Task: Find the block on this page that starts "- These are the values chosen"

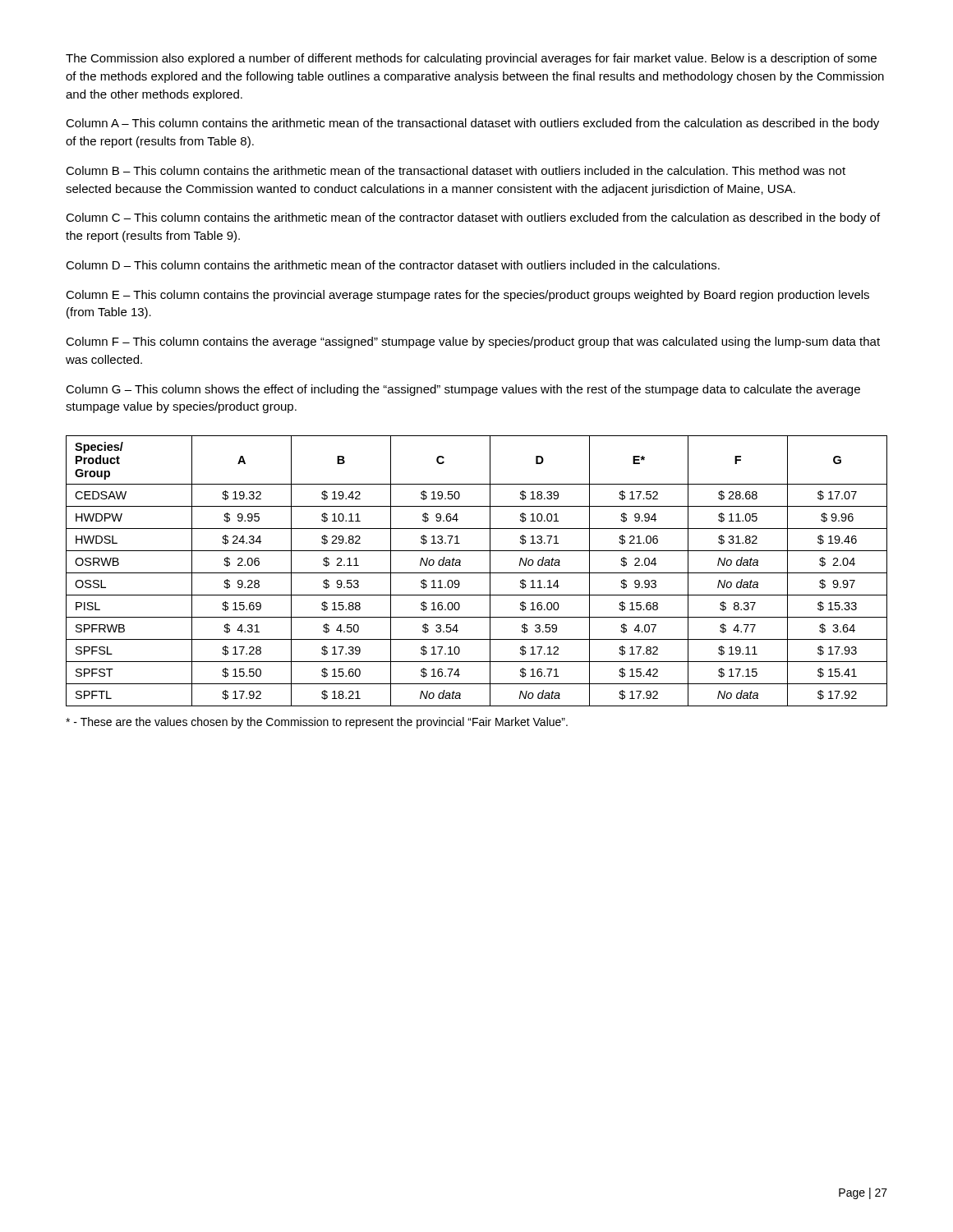Action: point(317,722)
